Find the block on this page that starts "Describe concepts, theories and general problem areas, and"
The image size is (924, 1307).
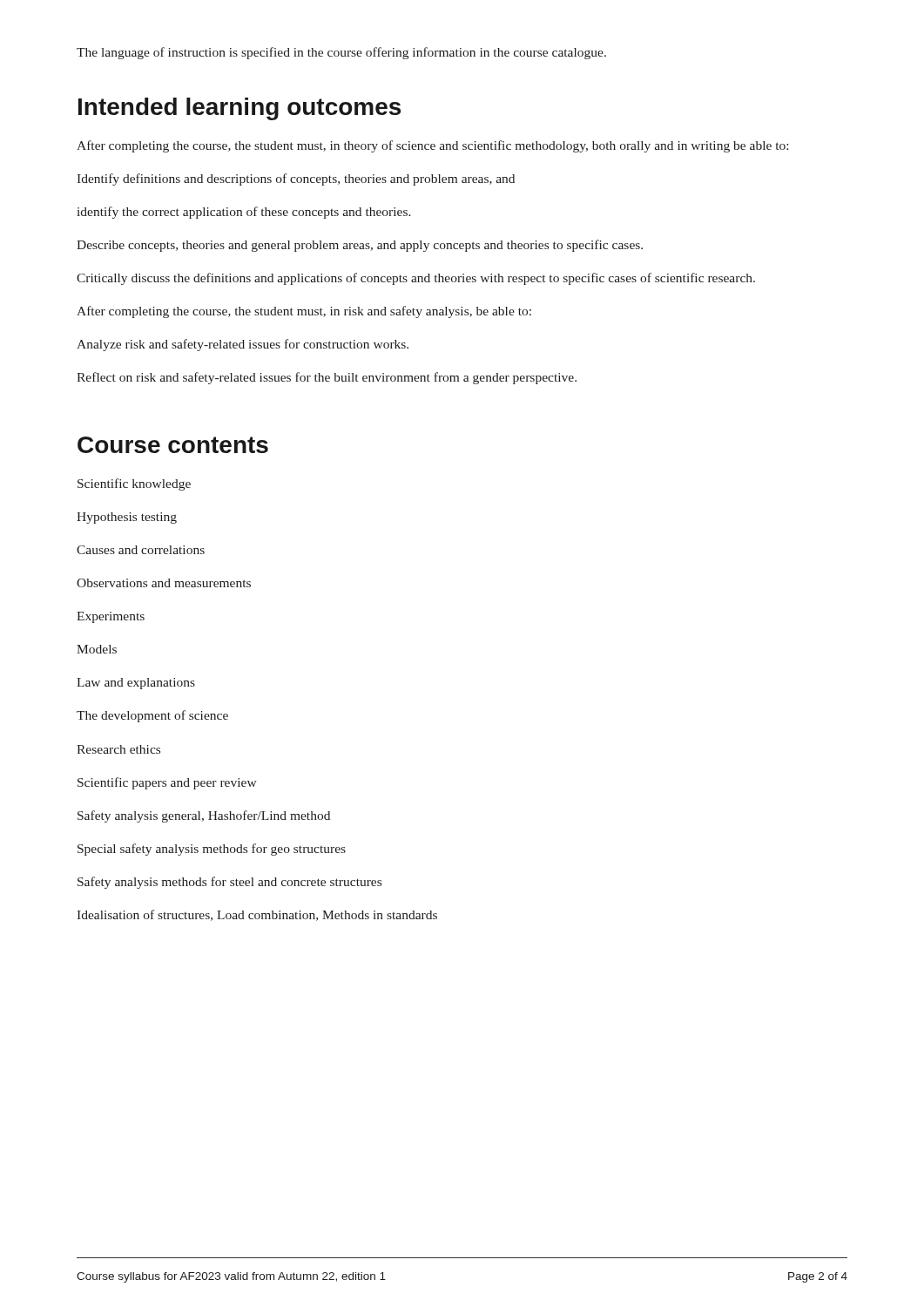pyautogui.click(x=360, y=245)
